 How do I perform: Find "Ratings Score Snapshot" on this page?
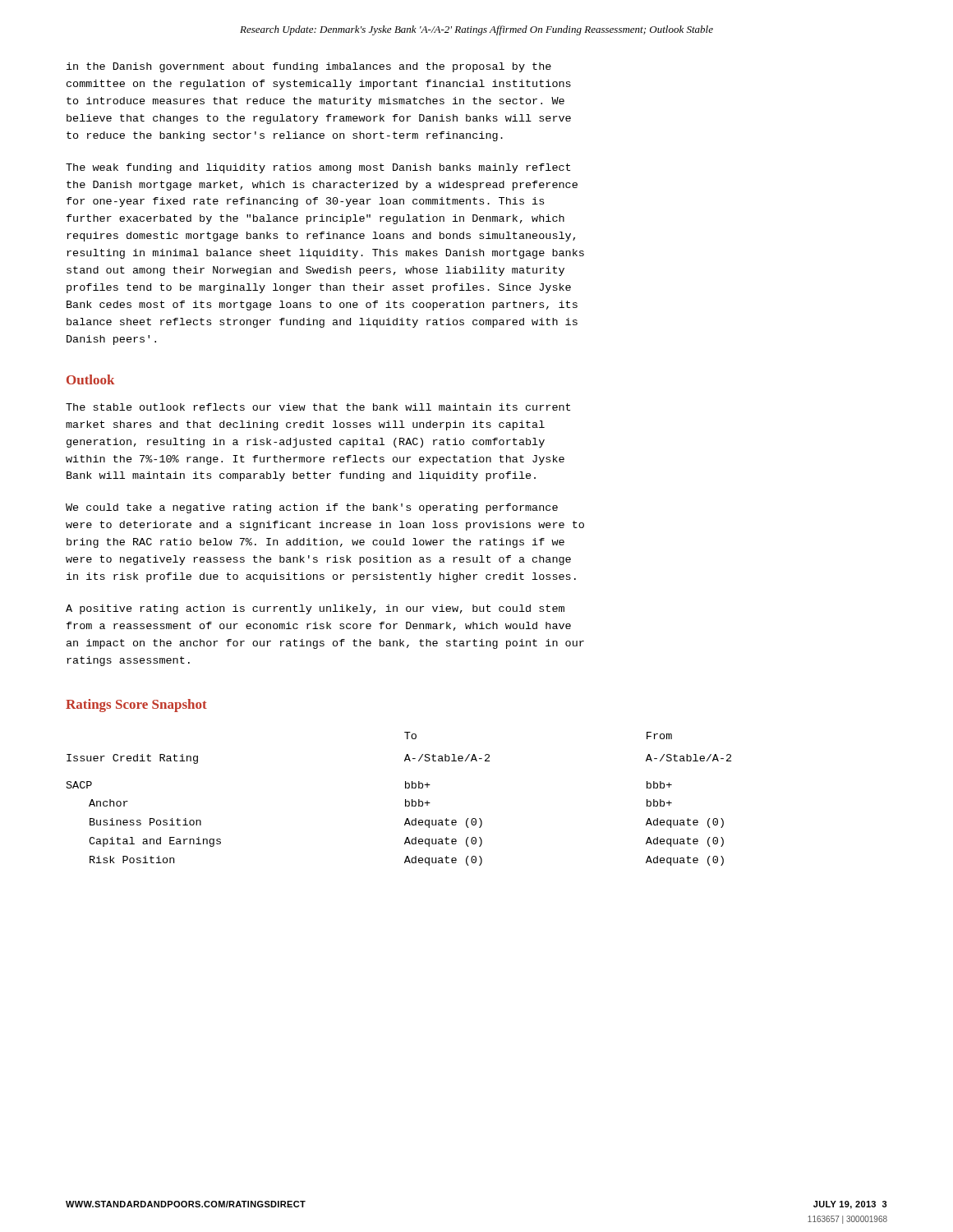click(136, 704)
